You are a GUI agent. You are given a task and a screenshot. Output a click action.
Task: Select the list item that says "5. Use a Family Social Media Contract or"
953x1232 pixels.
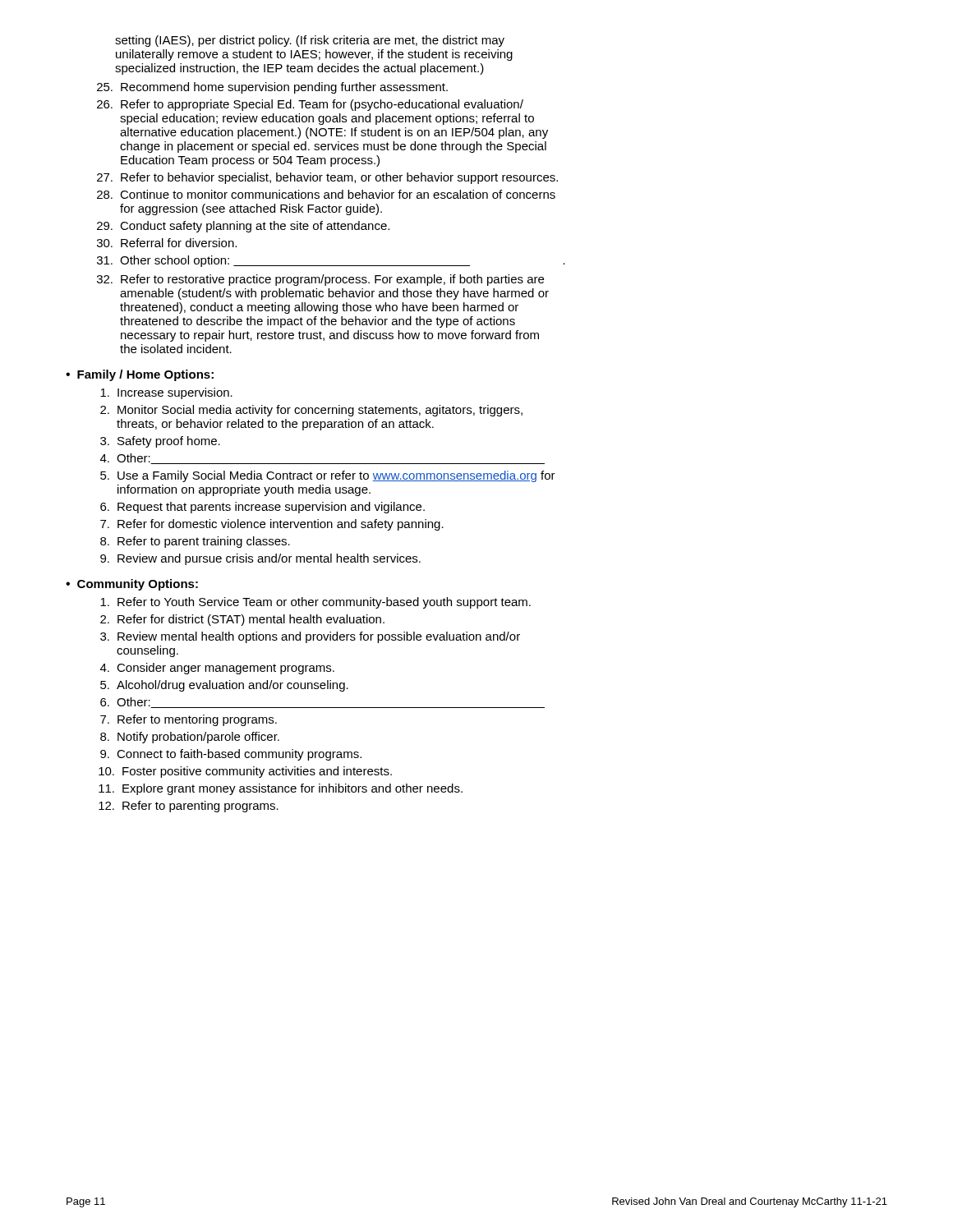click(x=489, y=482)
